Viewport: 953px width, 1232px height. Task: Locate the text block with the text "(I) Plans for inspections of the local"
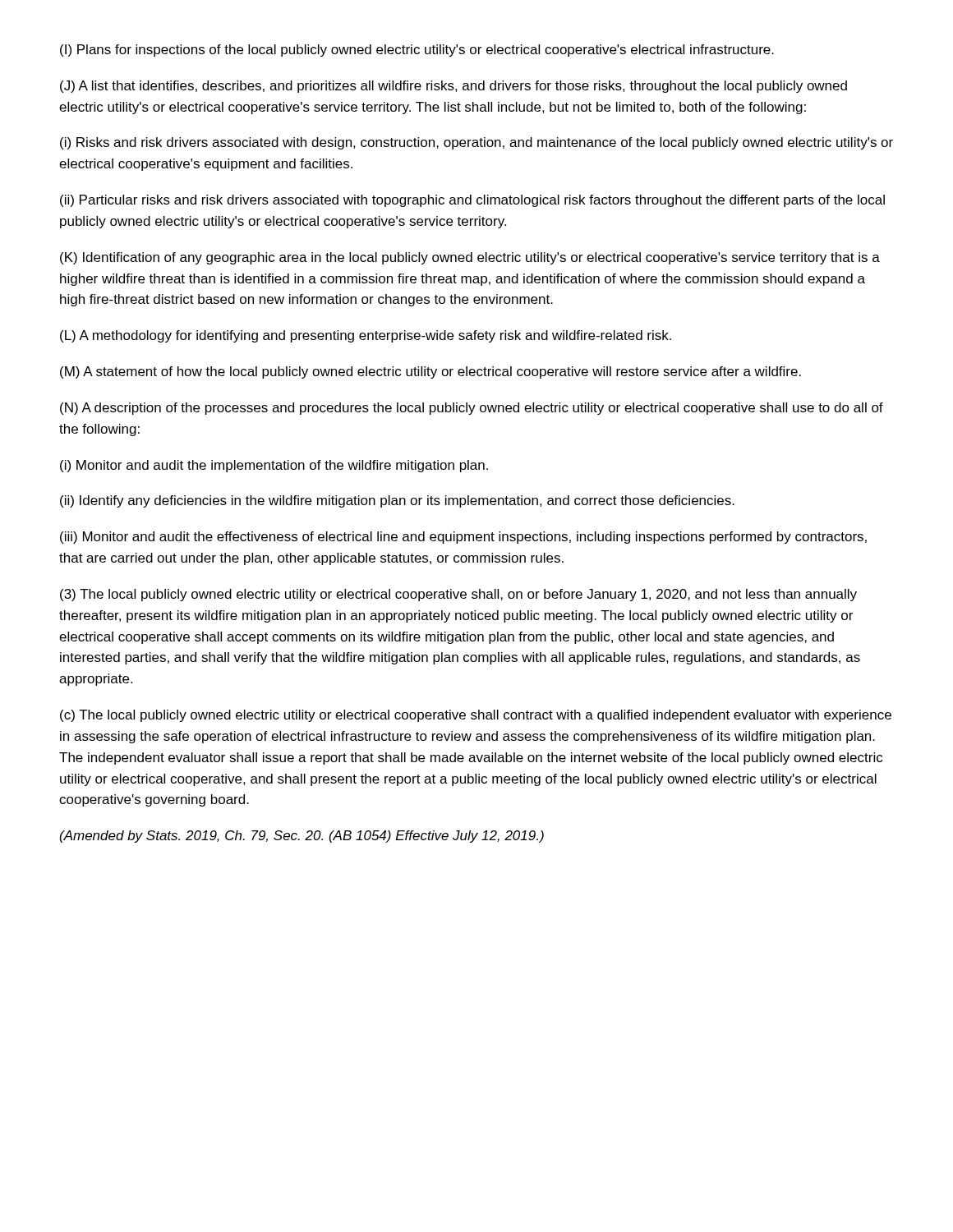[417, 50]
